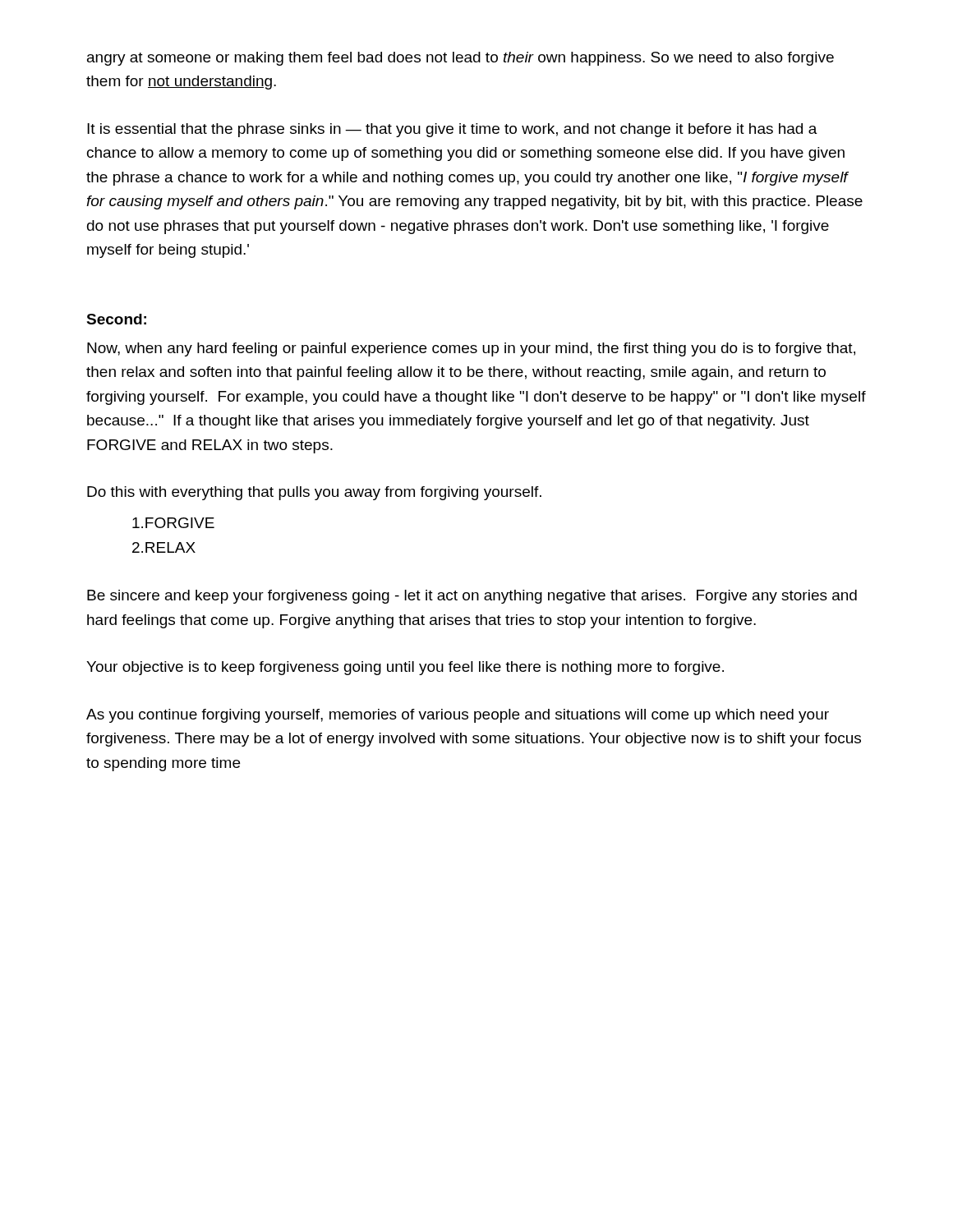
Task: Find the text block starting "Now, when any"
Action: (476, 396)
